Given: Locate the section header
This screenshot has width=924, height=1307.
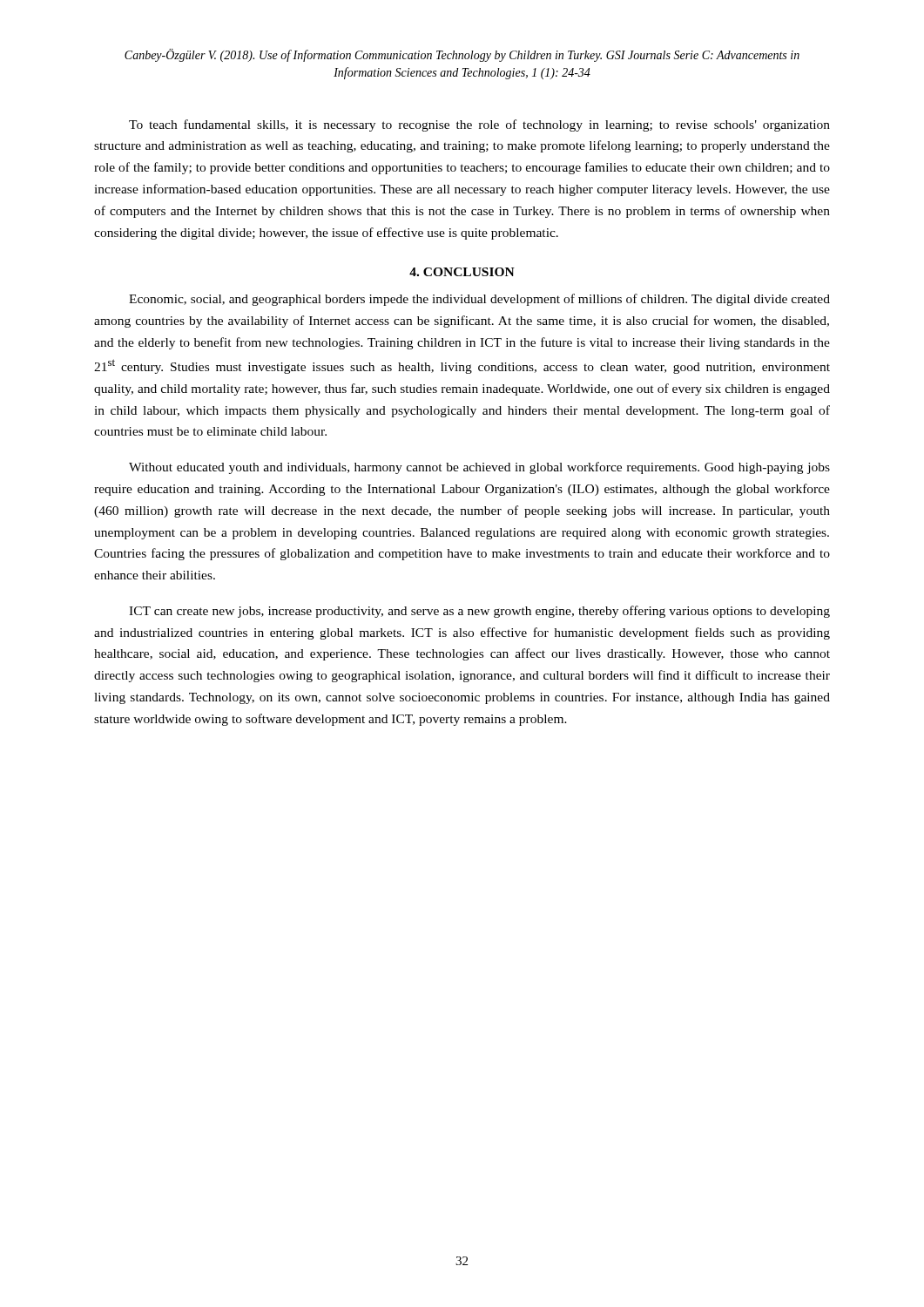Looking at the screenshot, I should [x=462, y=272].
